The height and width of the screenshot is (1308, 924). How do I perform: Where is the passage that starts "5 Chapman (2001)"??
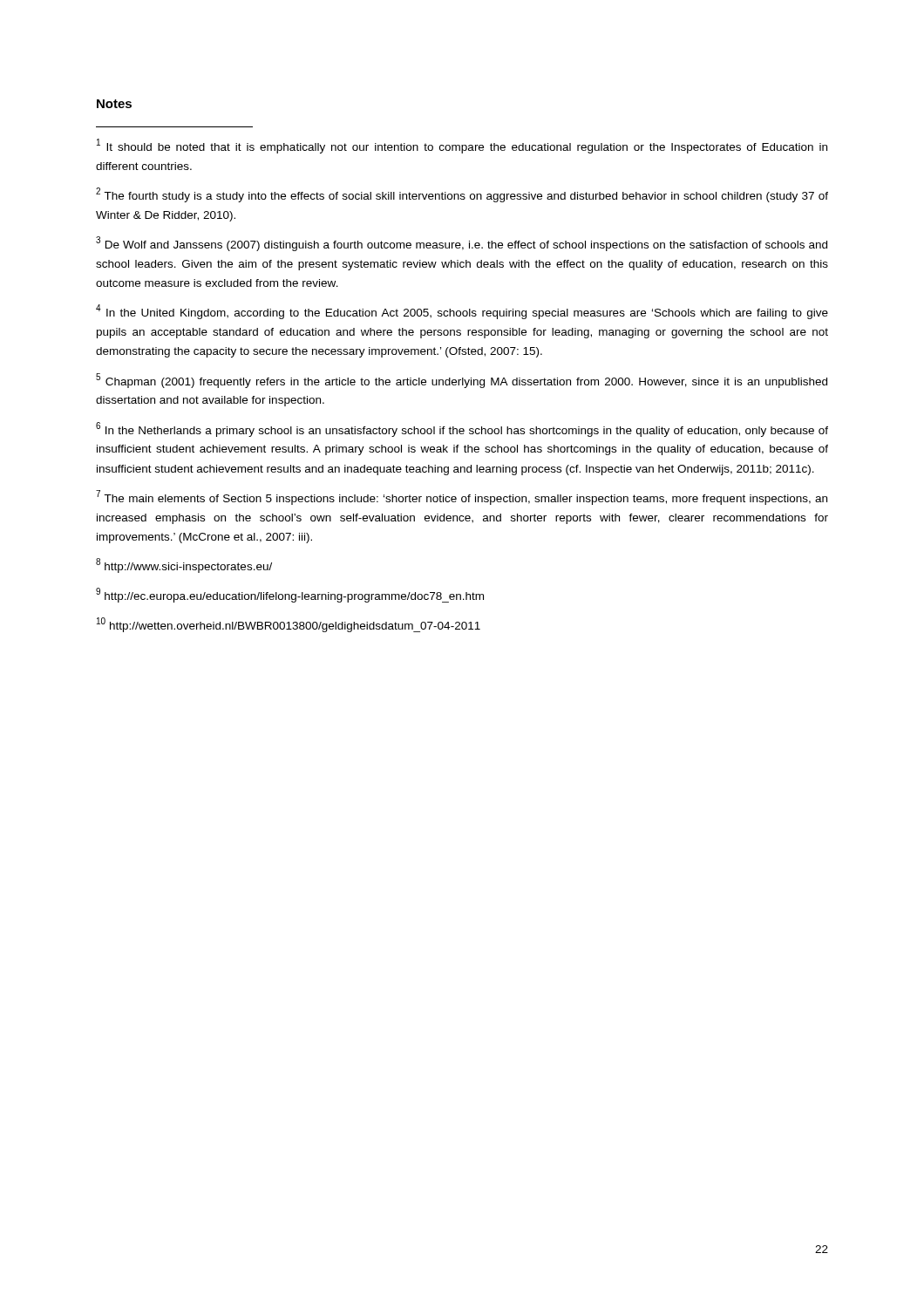[x=462, y=389]
